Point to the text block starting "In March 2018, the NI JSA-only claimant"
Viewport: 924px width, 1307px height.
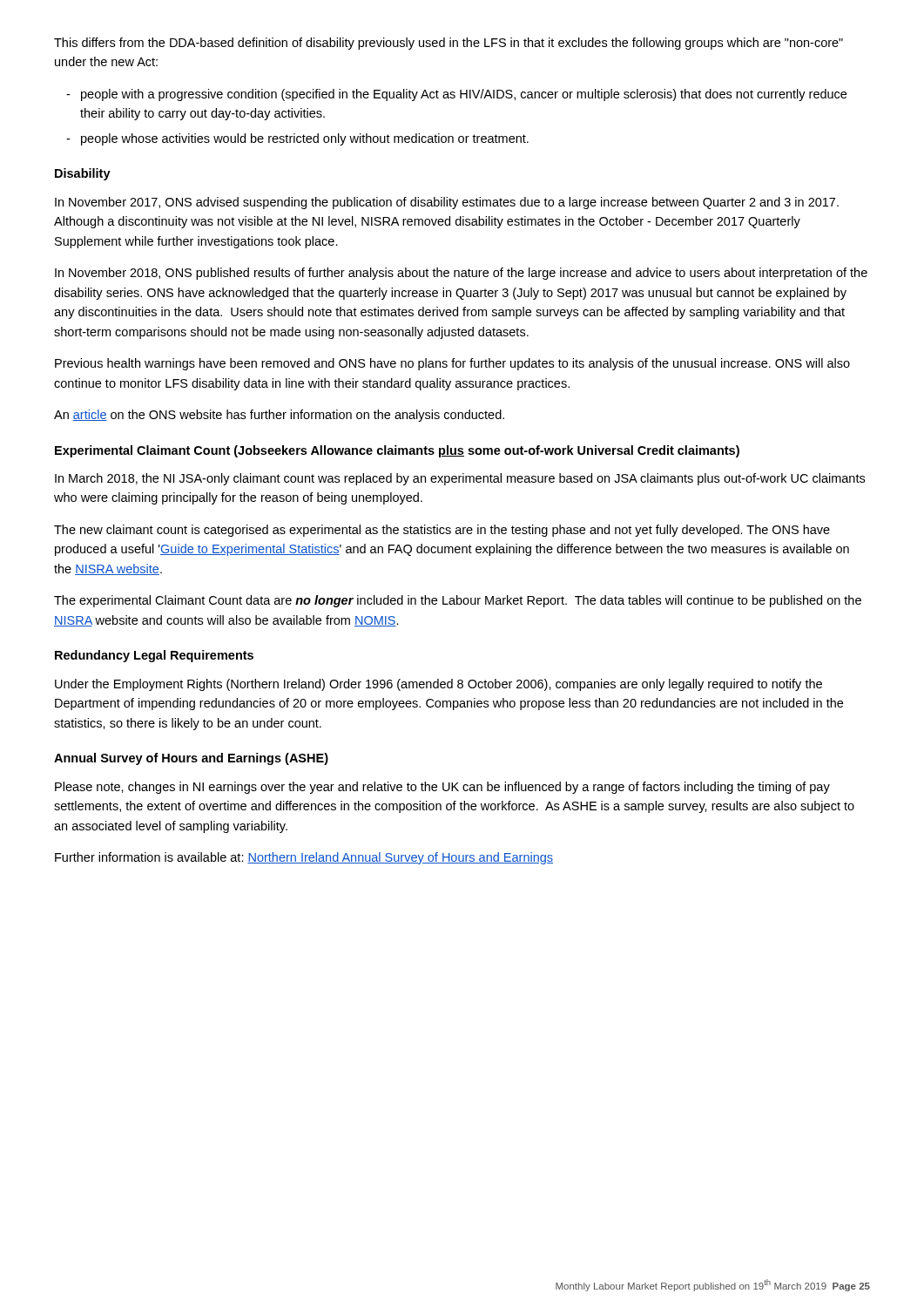pyautogui.click(x=462, y=488)
